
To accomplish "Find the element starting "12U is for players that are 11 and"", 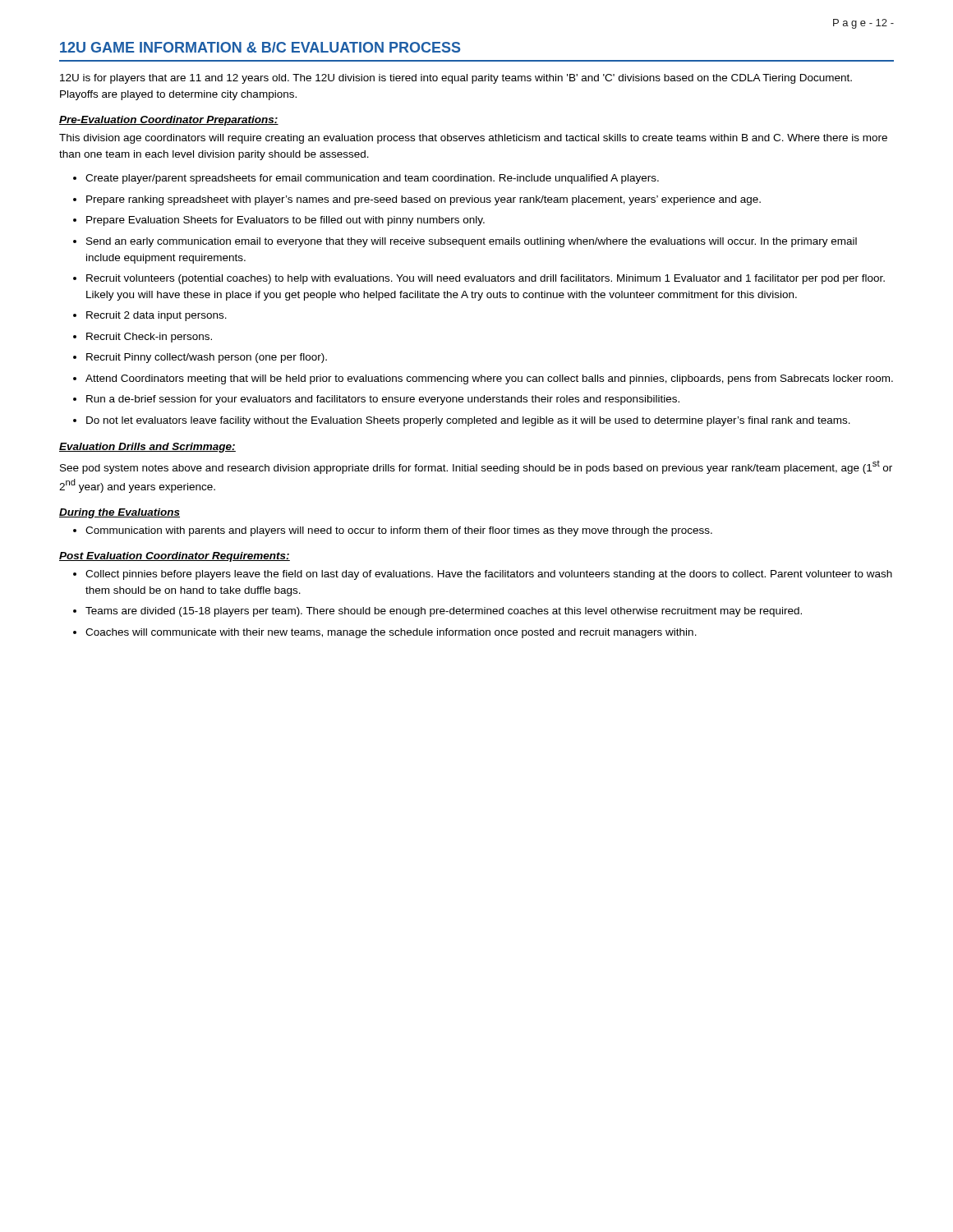I will coord(456,86).
